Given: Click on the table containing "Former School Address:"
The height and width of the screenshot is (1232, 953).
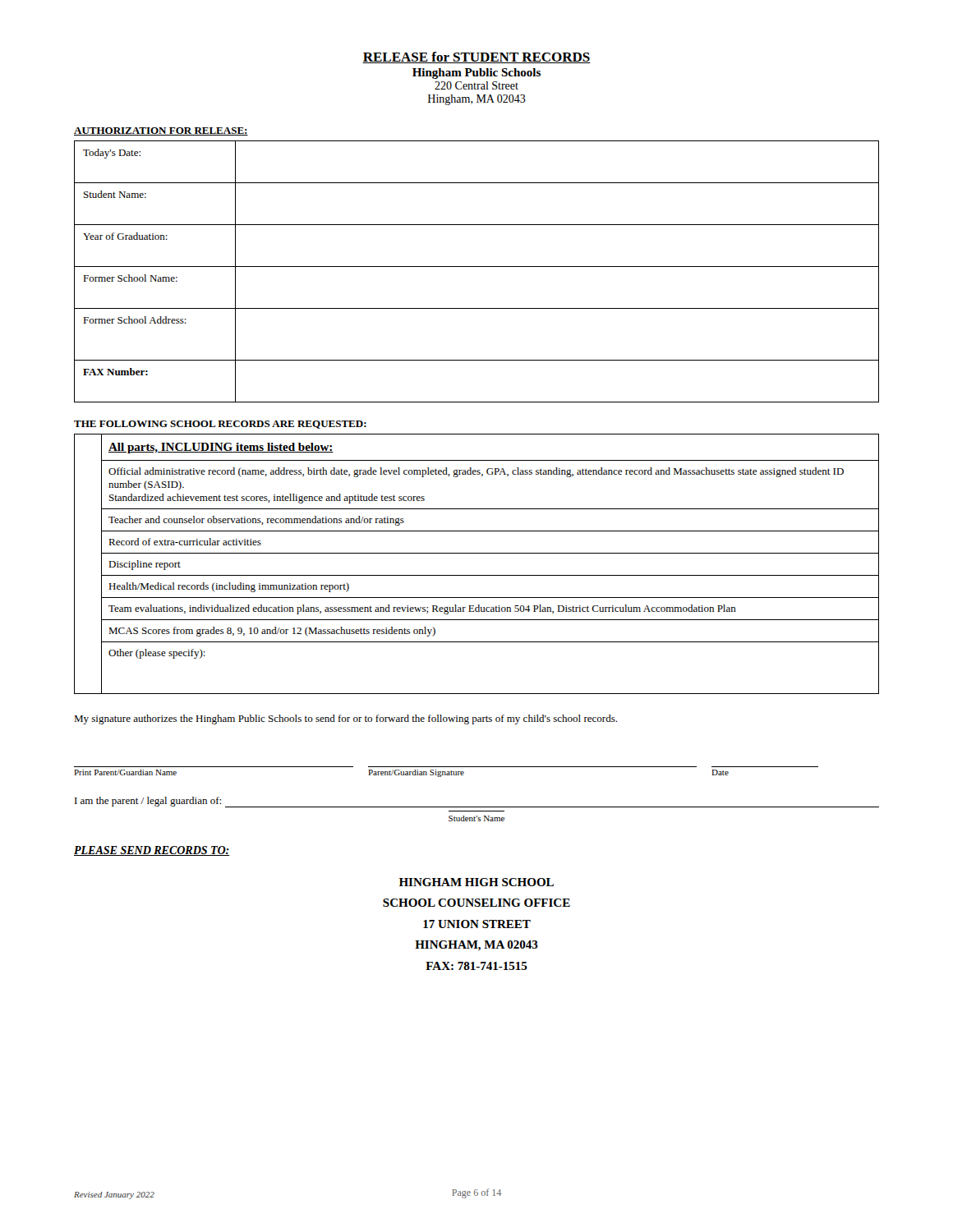Looking at the screenshot, I should (476, 271).
